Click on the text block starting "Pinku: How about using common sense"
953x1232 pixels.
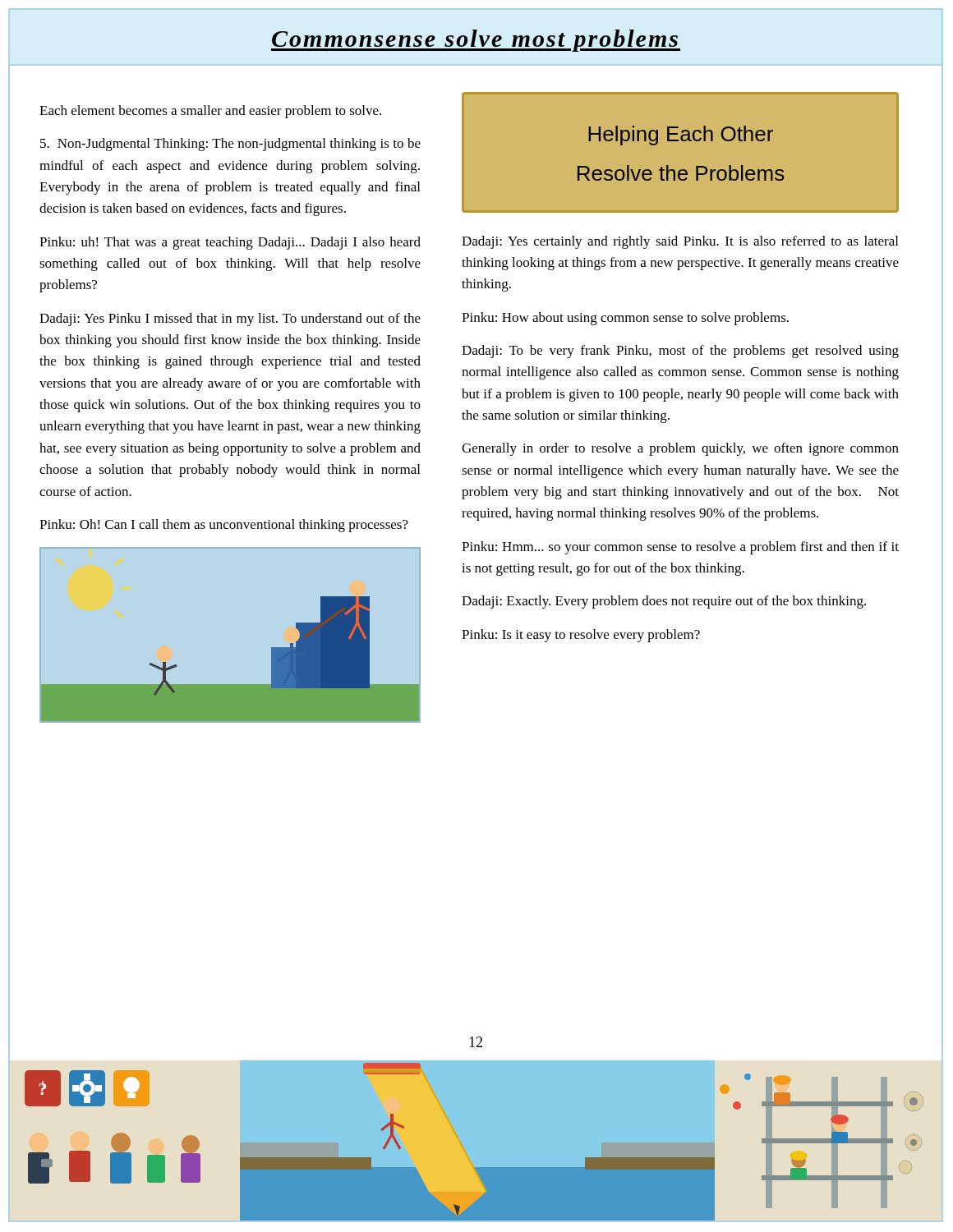[x=680, y=318]
